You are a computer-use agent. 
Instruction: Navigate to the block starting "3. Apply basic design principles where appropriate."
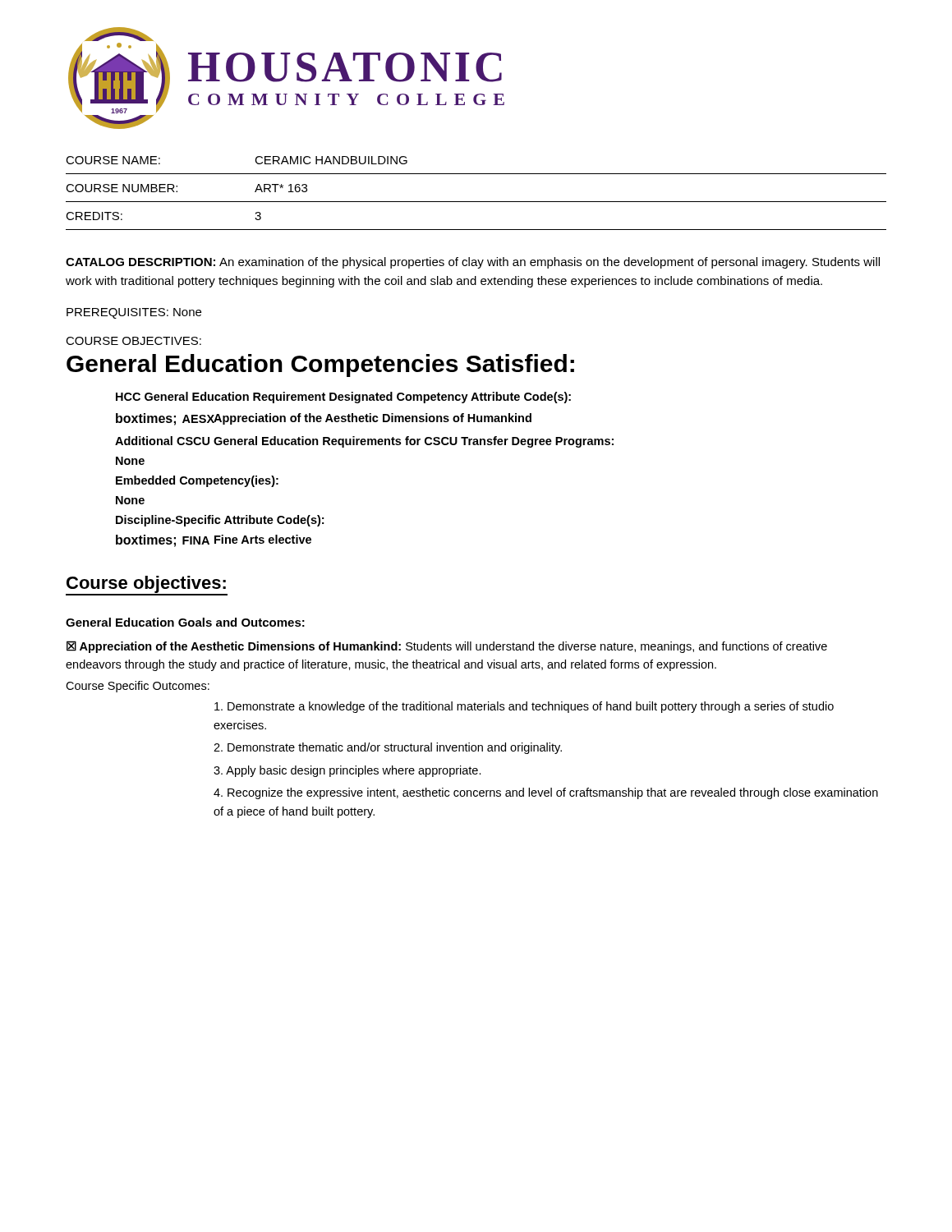pos(348,770)
